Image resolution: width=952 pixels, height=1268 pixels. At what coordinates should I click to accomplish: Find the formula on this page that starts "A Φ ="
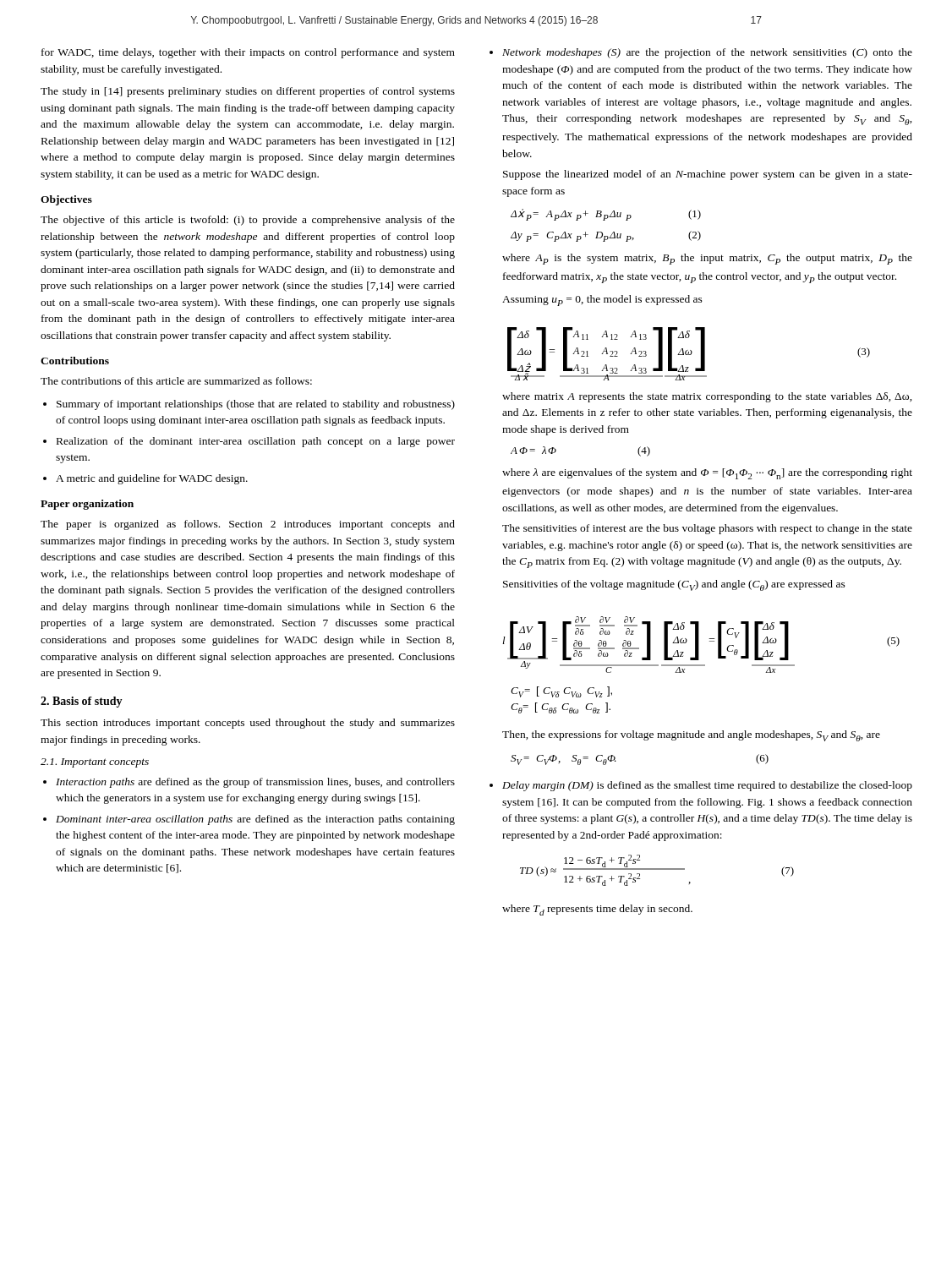(523, 451)
